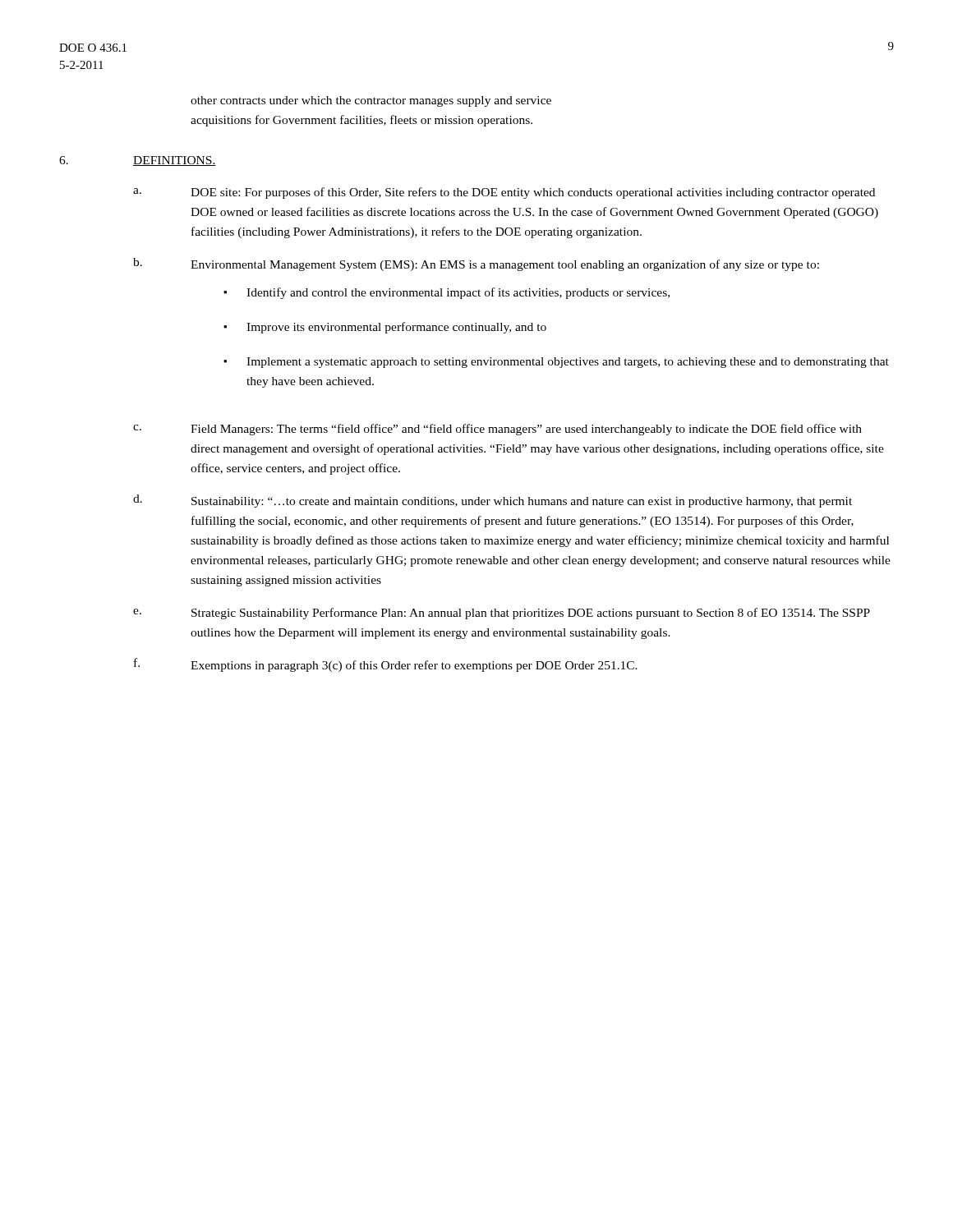
Task: Select the list item that says "Strategic Sustainability Performance Plan:"
Action: coord(530,622)
